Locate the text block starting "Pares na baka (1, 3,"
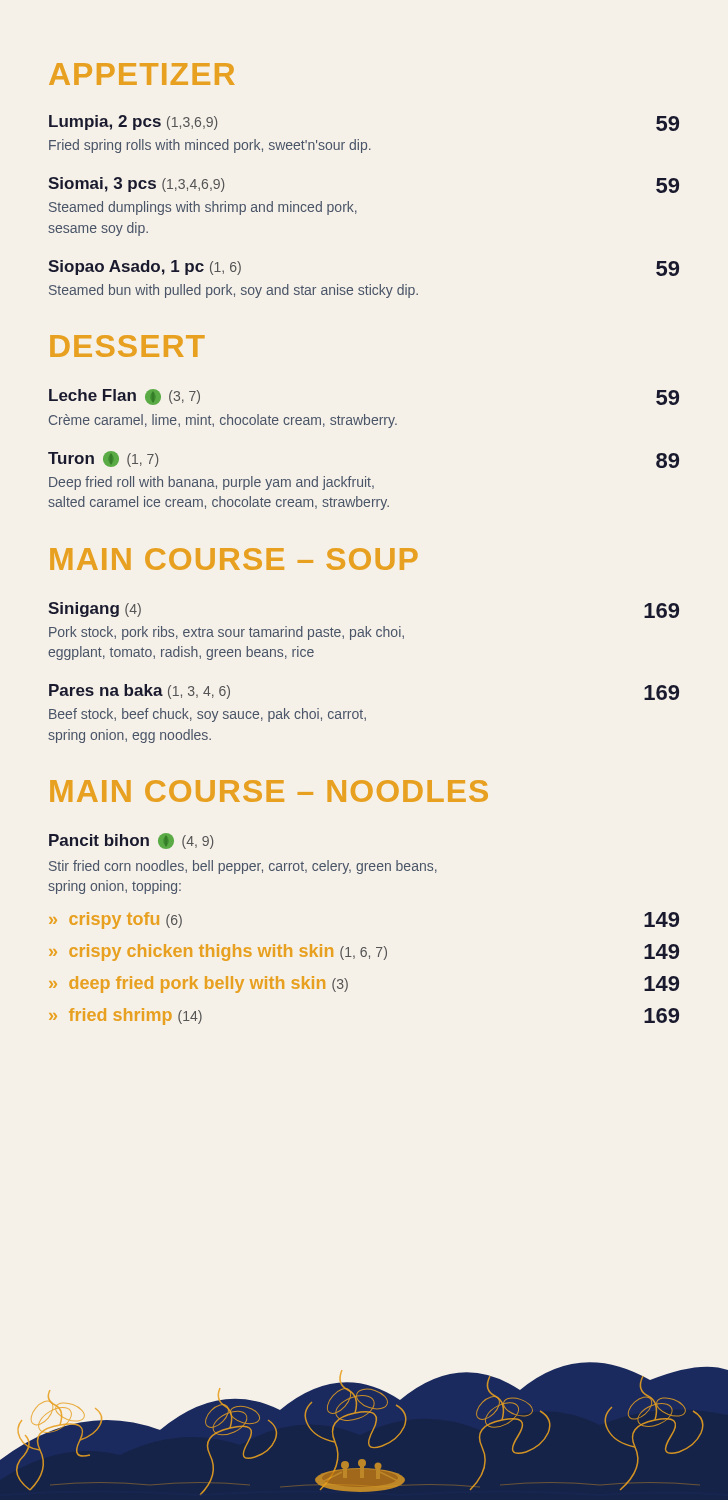Viewport: 728px width, 1500px height. (x=364, y=713)
